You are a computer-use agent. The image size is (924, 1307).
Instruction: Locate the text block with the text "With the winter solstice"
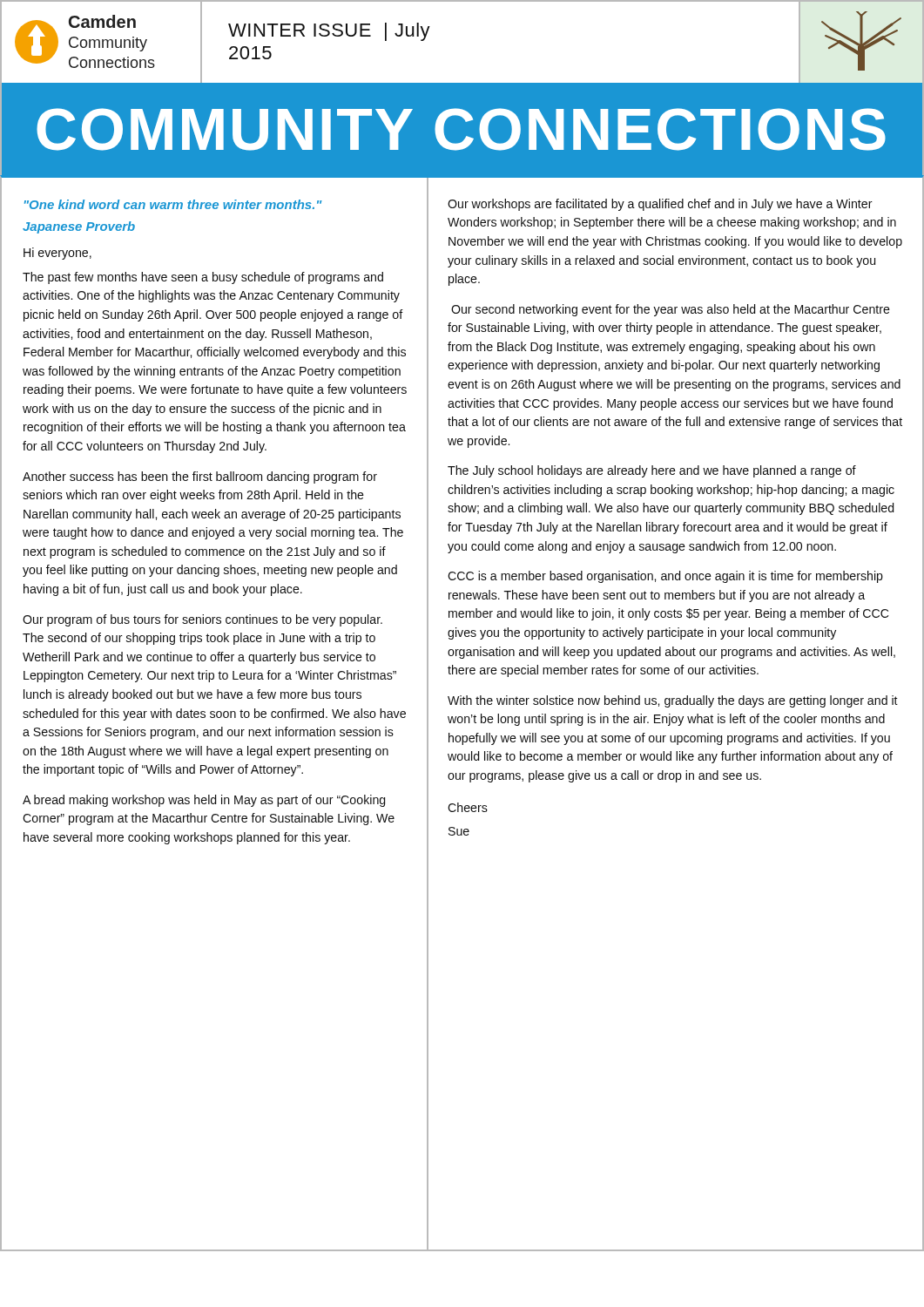[673, 738]
